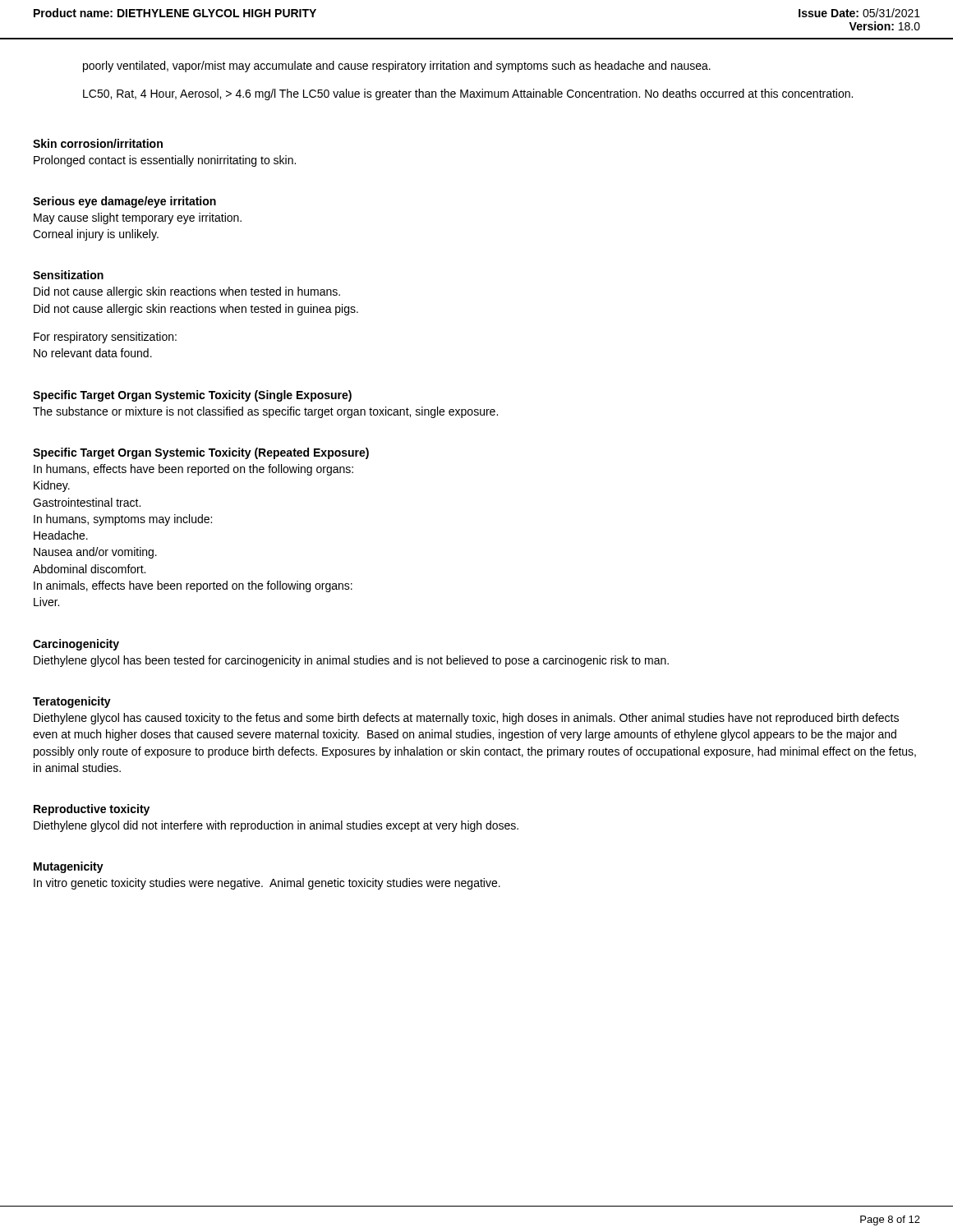Navigate to the text block starting "May cause slight temporary"
The height and width of the screenshot is (1232, 953).
point(138,226)
